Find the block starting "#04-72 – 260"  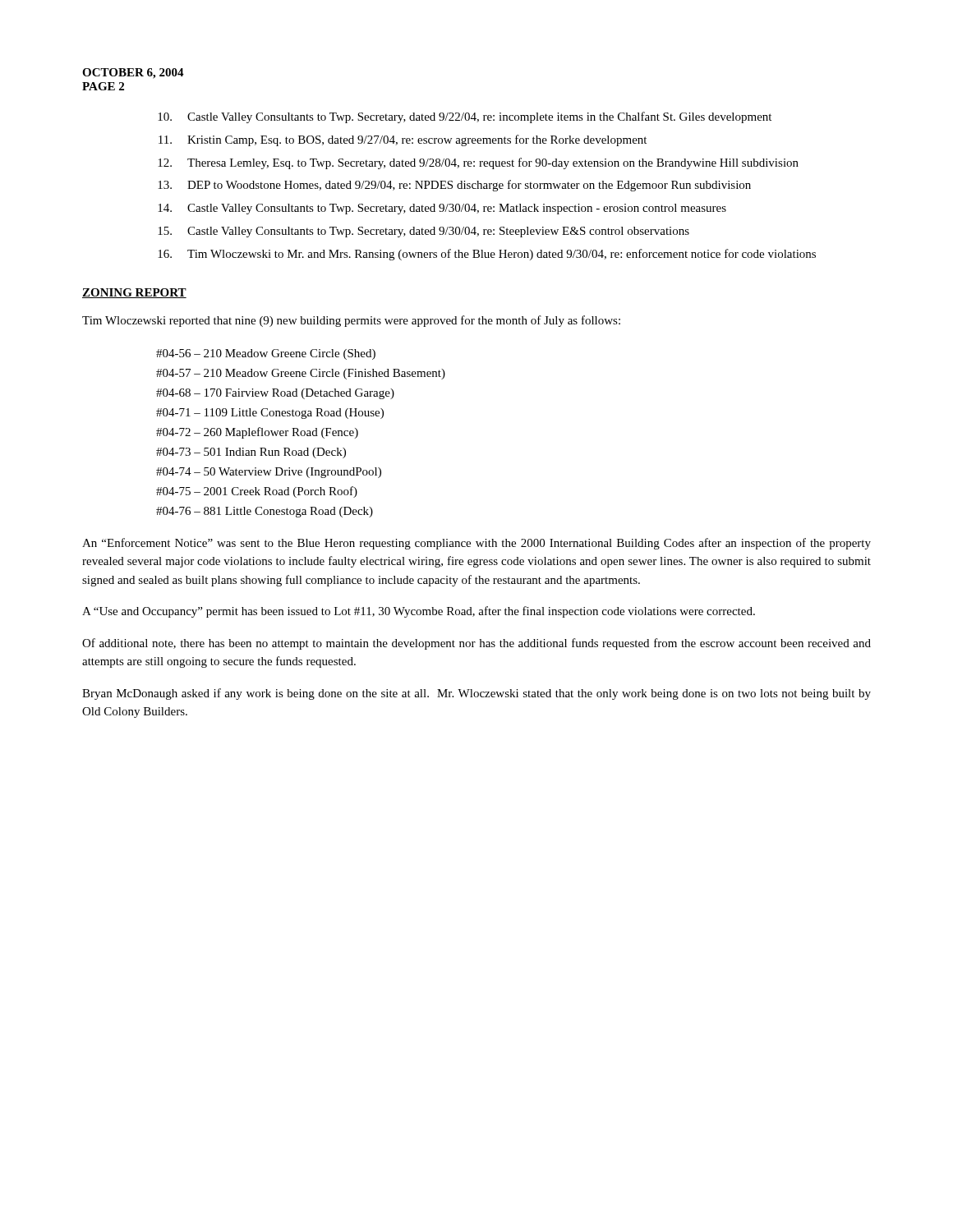pyautogui.click(x=257, y=432)
